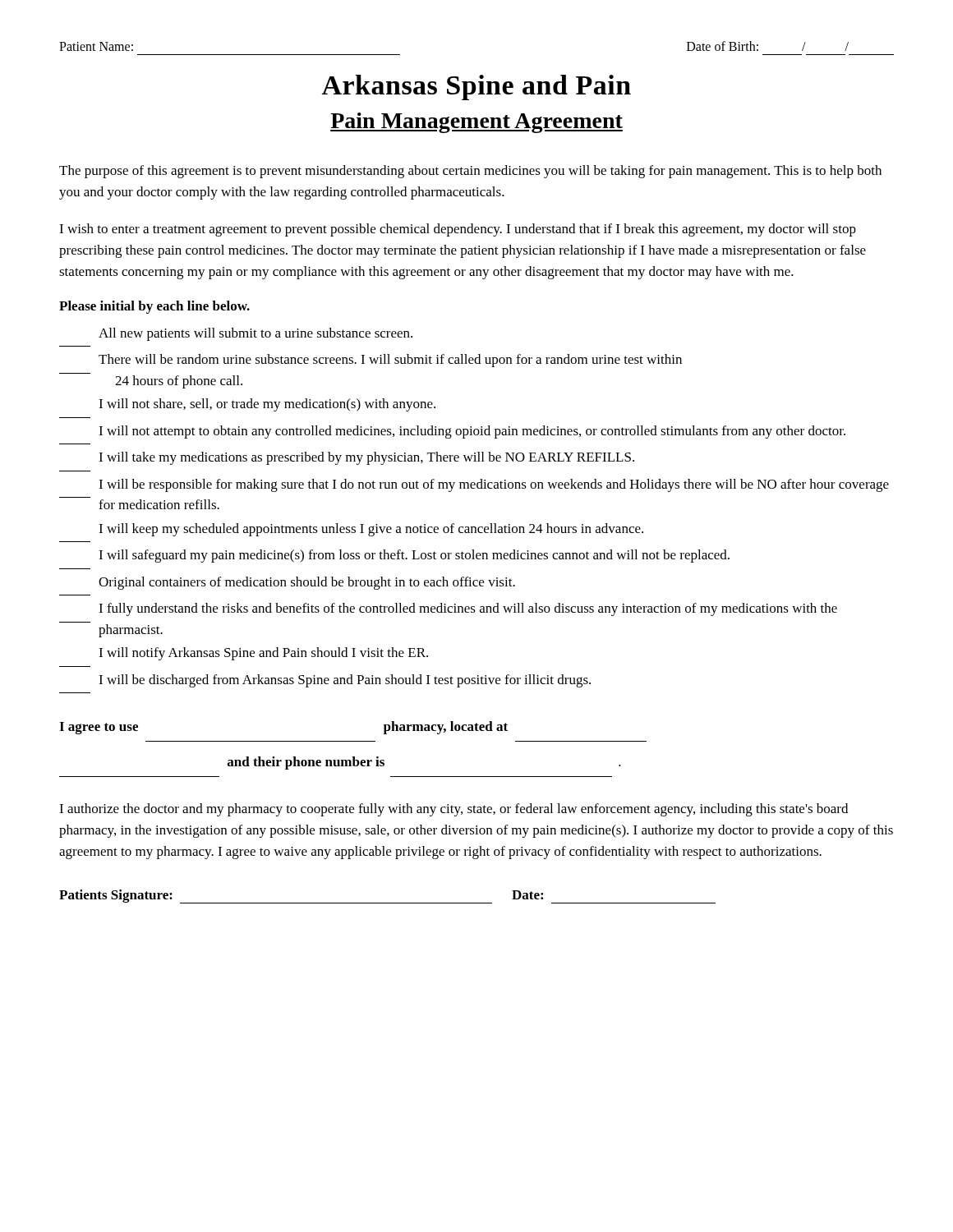Point to the element starting "I will not share,"
The height and width of the screenshot is (1232, 953).
click(x=267, y=405)
